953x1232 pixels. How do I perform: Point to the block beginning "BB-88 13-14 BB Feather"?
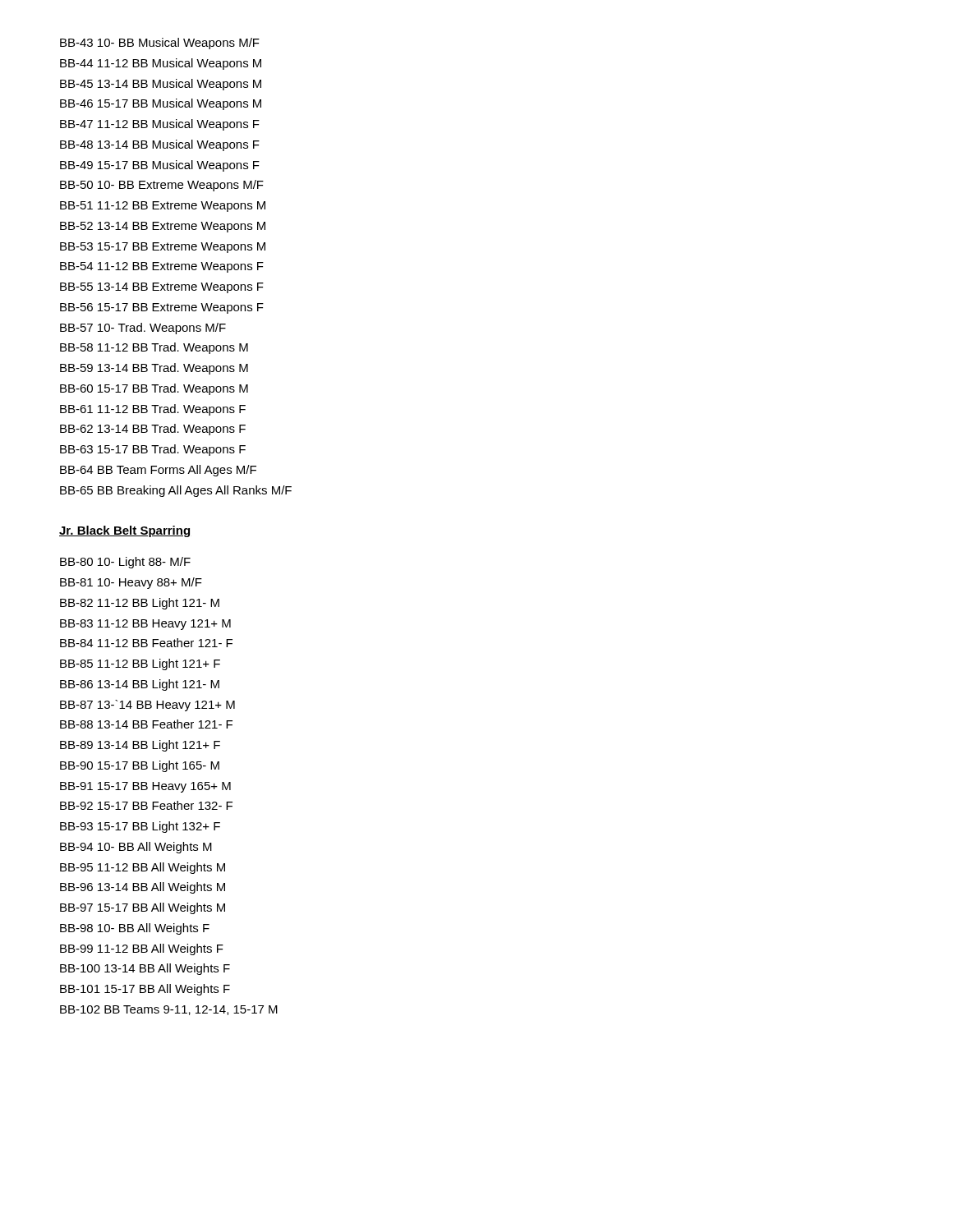click(146, 724)
